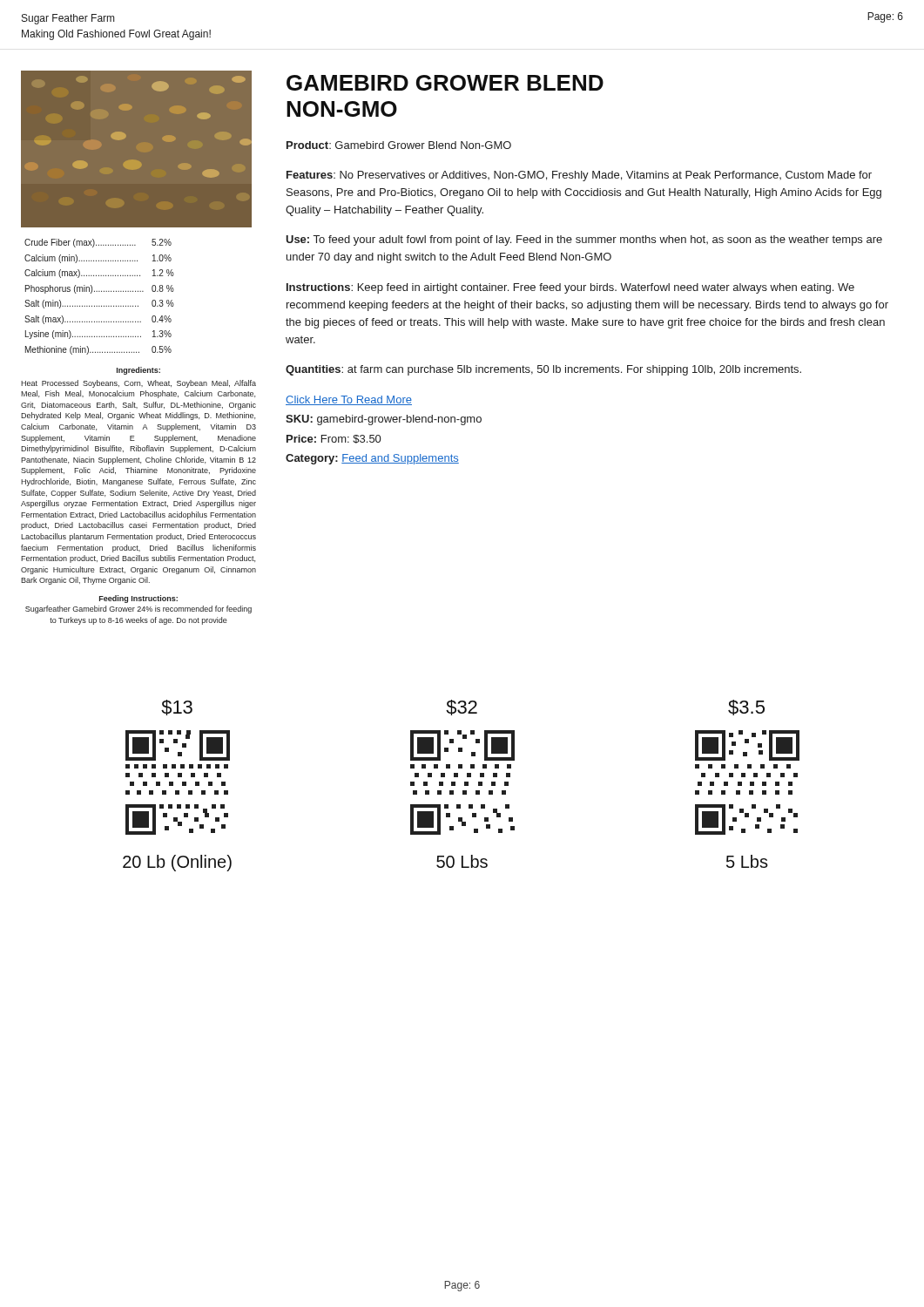Select the photo
The height and width of the screenshot is (1307, 924).
click(x=136, y=149)
